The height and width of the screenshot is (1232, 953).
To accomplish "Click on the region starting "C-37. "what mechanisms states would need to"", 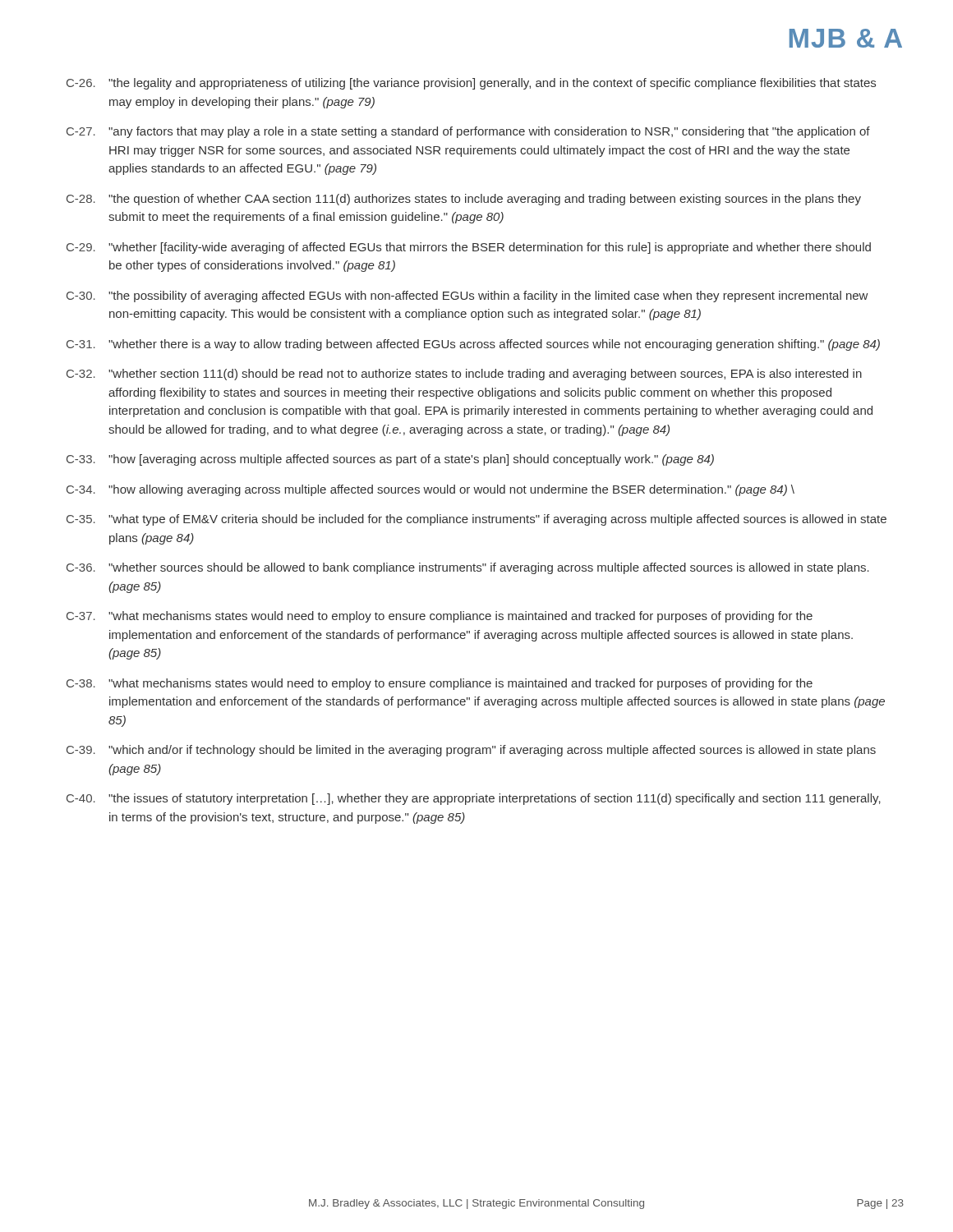I will click(476, 635).
